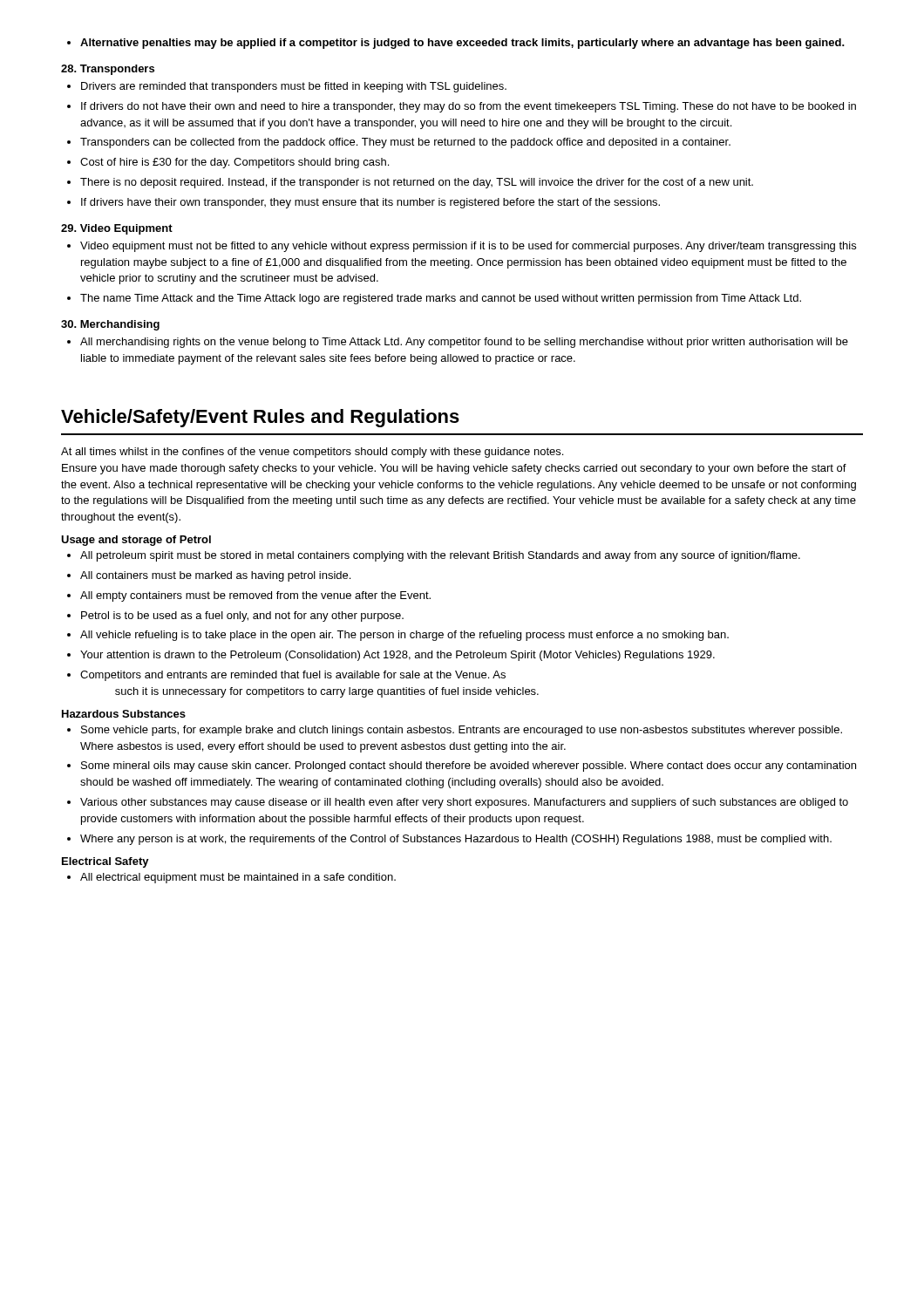Click on the list item with the text "All merchandising rights on"

coord(472,350)
